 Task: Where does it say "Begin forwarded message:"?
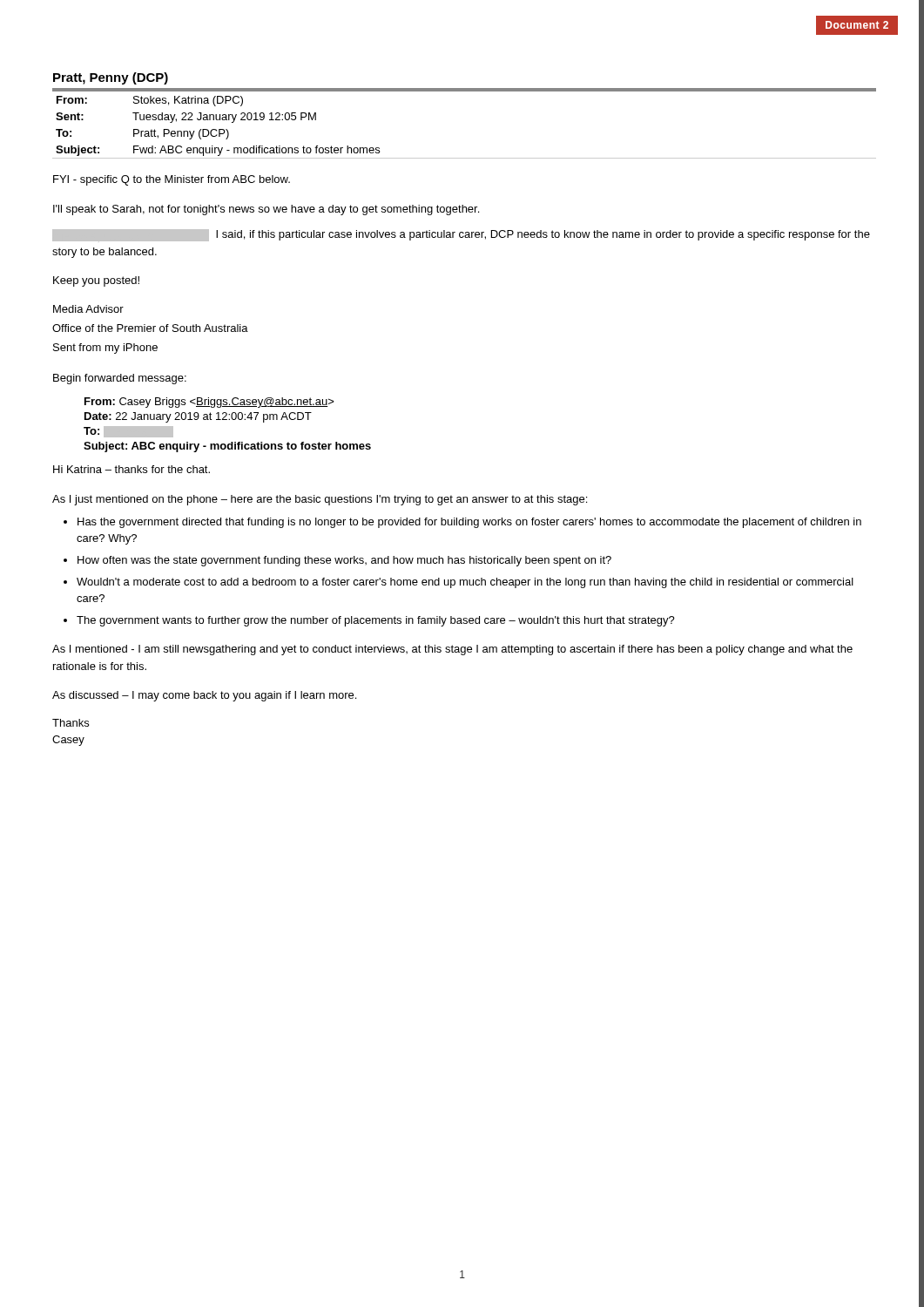coord(120,378)
